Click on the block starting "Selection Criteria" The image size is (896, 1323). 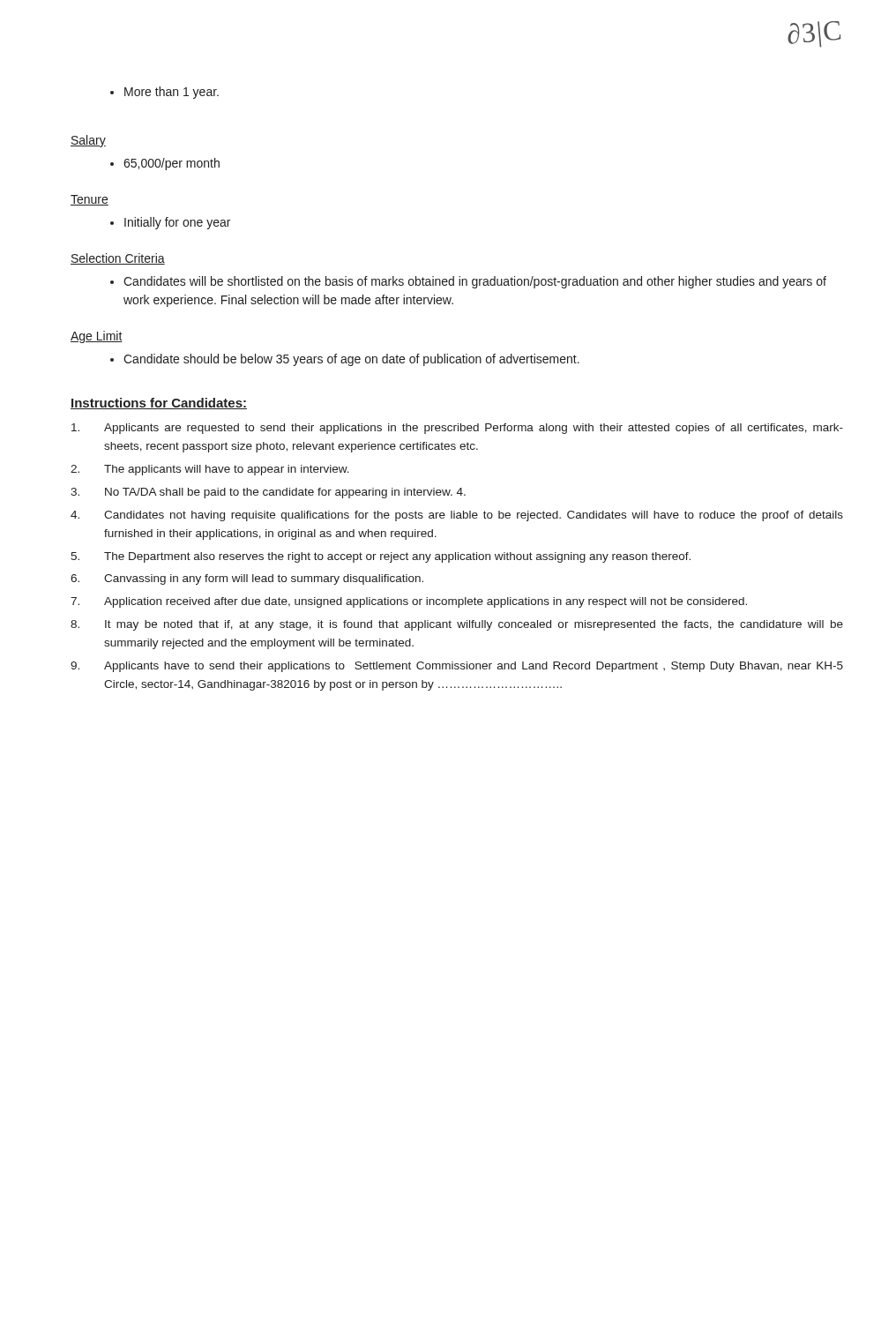tap(118, 258)
